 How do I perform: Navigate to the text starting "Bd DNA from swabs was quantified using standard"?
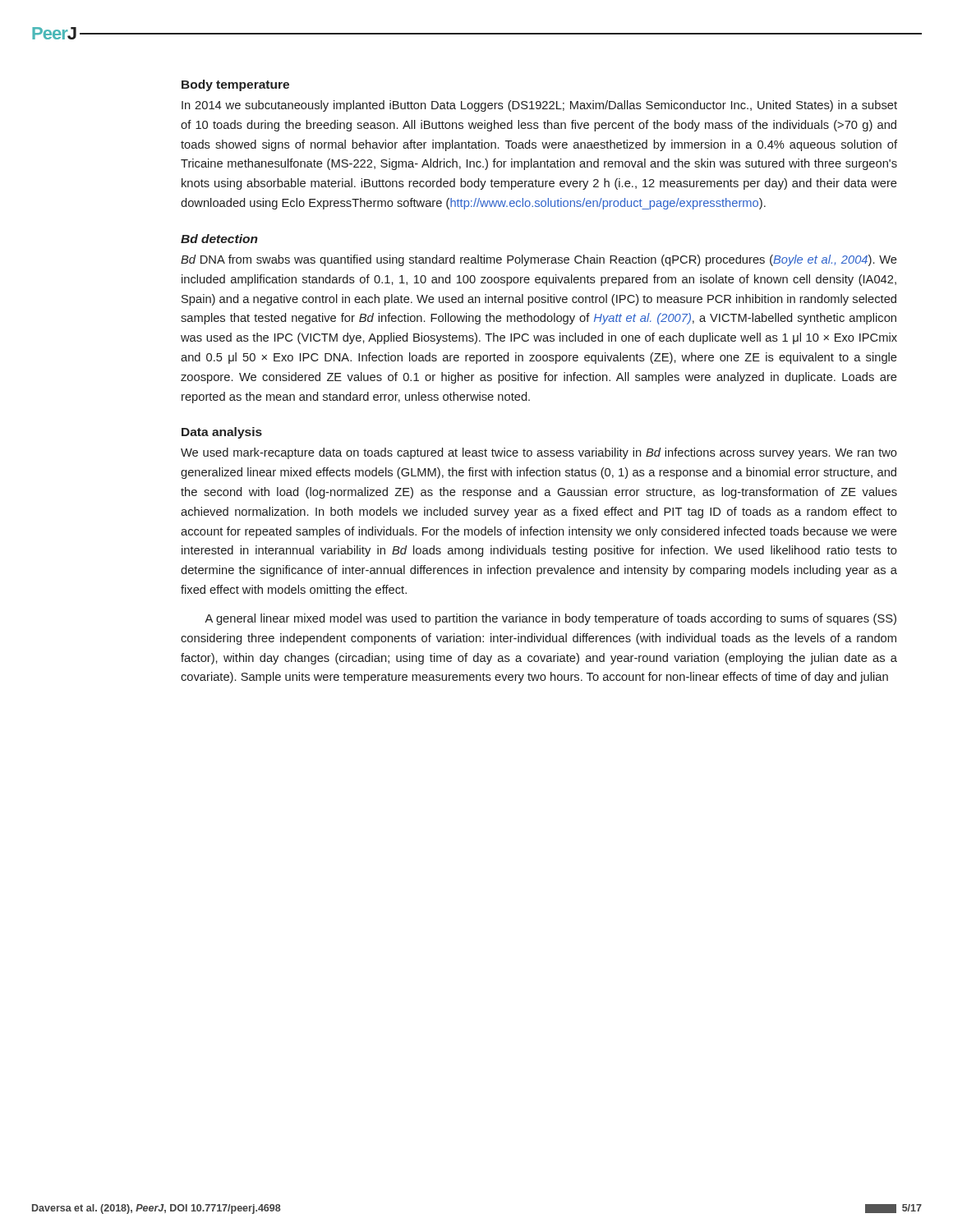pyautogui.click(x=539, y=328)
